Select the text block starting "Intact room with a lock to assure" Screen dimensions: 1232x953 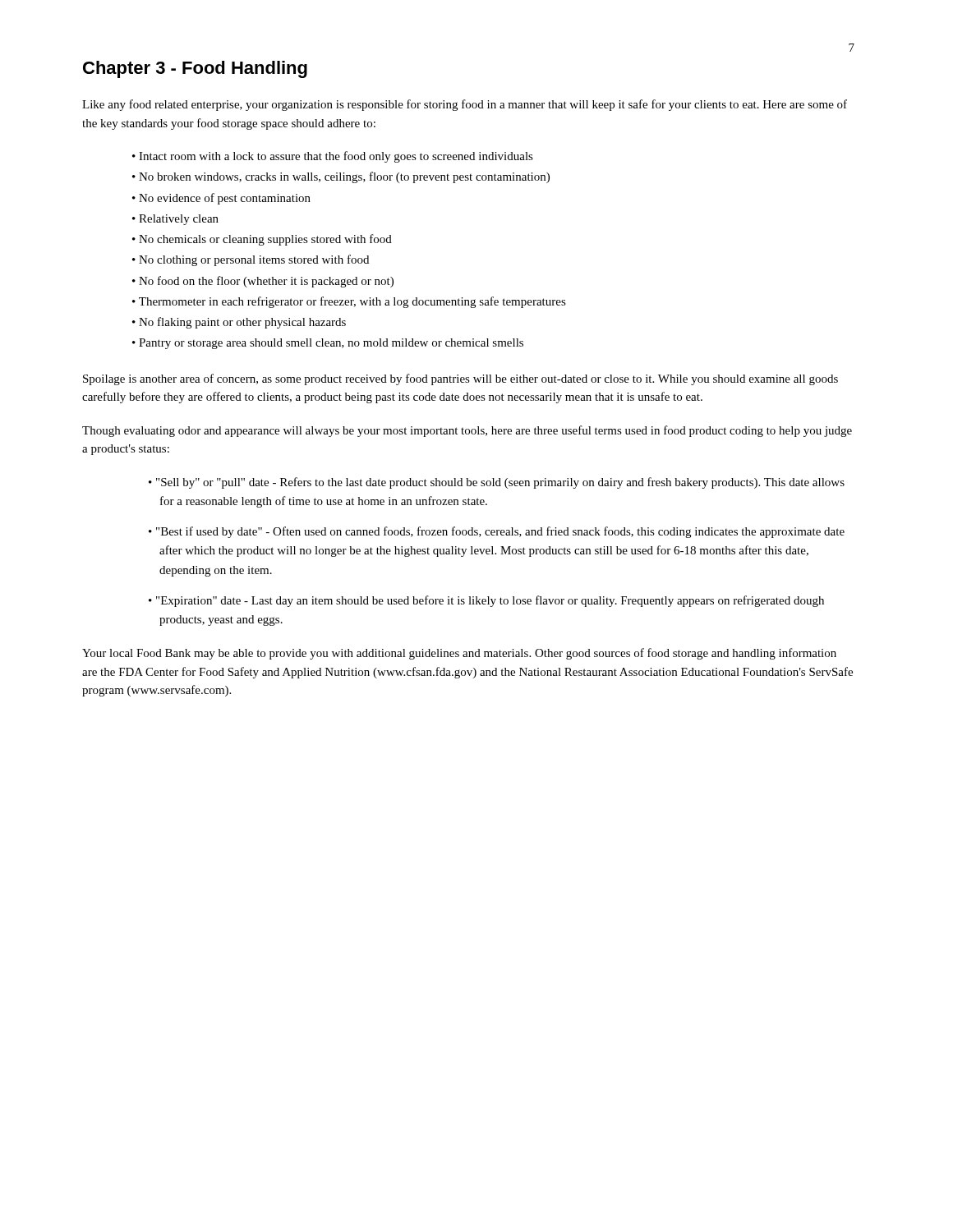pyautogui.click(x=336, y=156)
